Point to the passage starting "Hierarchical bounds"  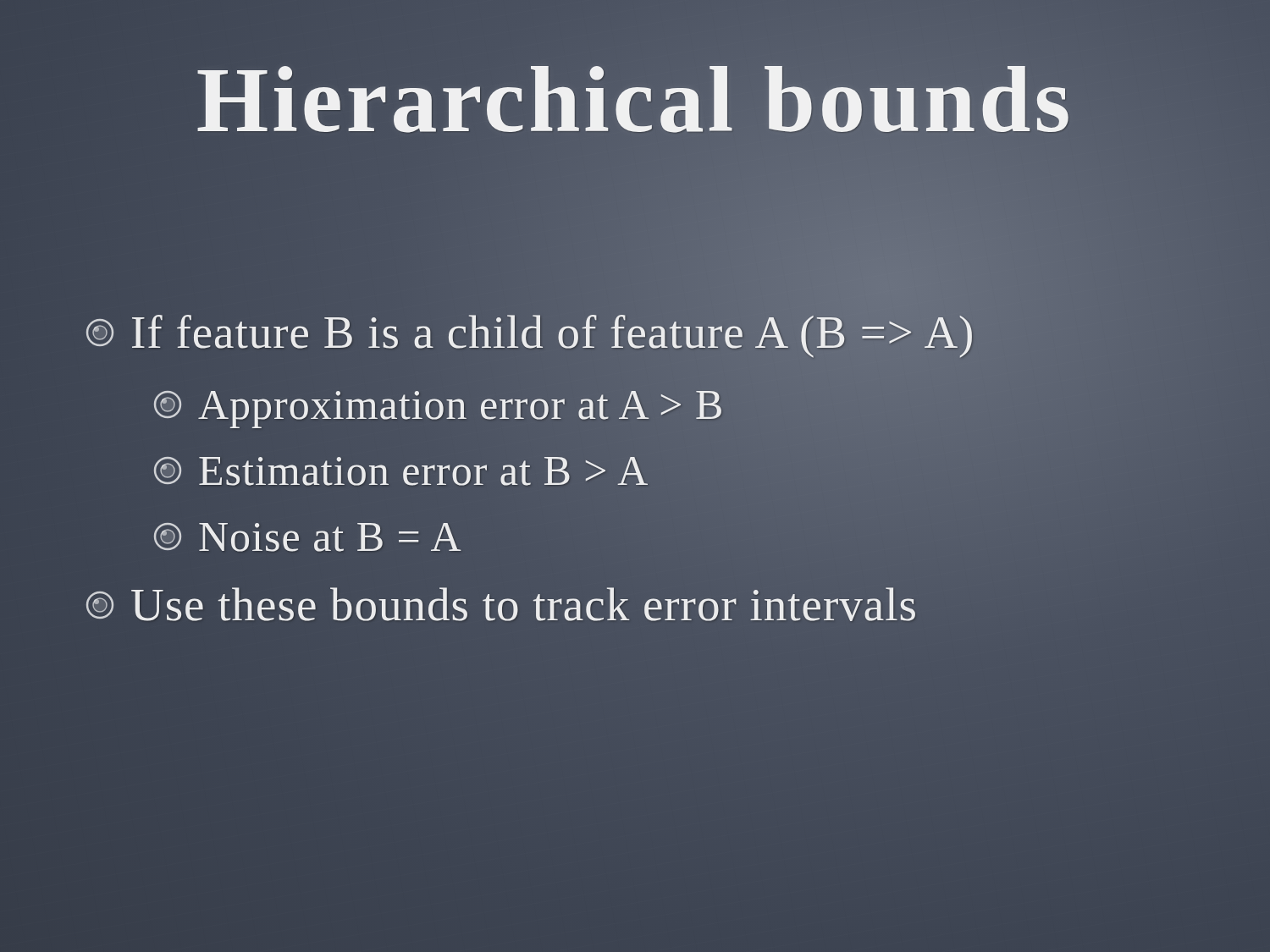coord(635,100)
